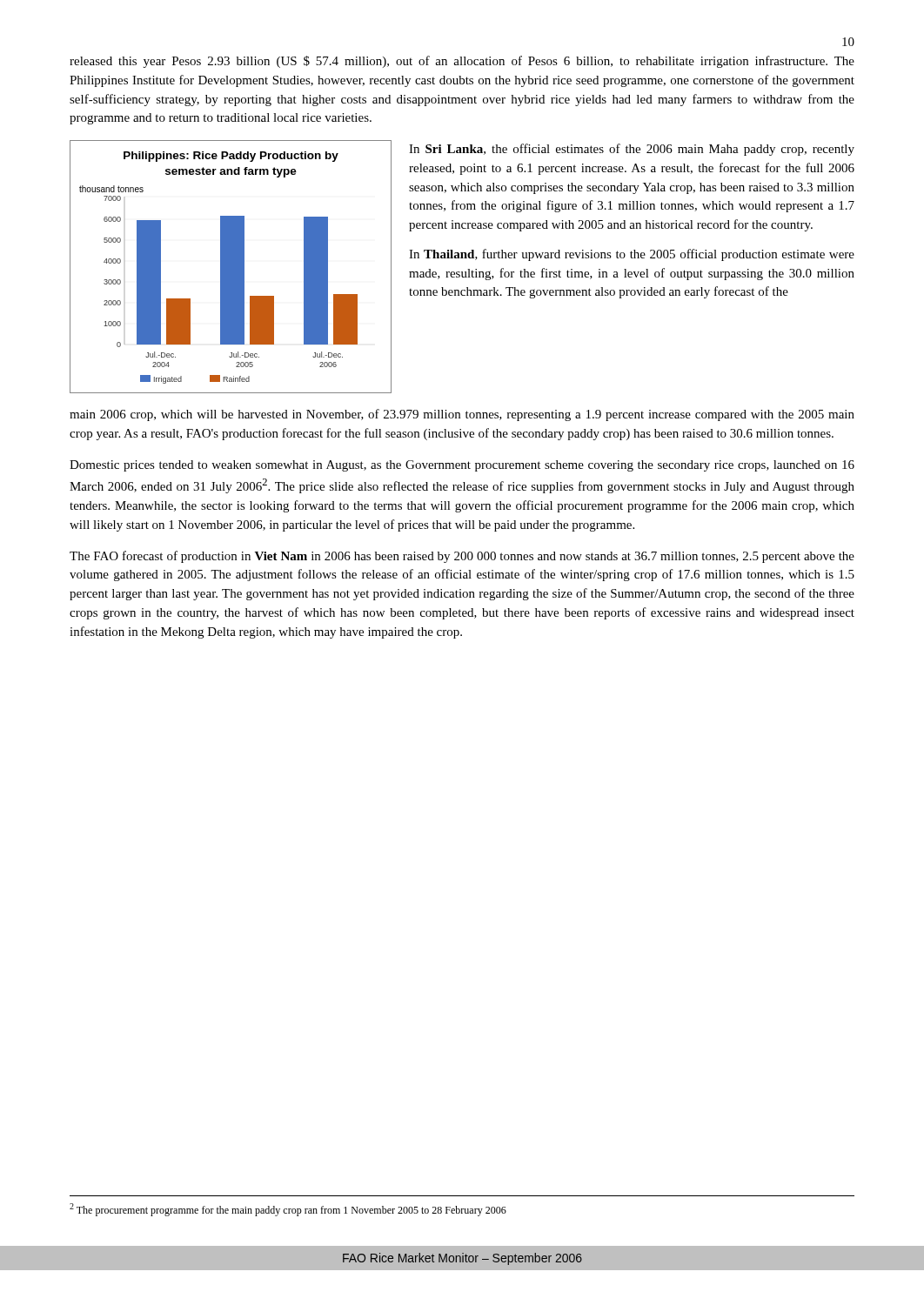Locate the element starting "In Sri Lanka, the official estimates"

click(632, 187)
